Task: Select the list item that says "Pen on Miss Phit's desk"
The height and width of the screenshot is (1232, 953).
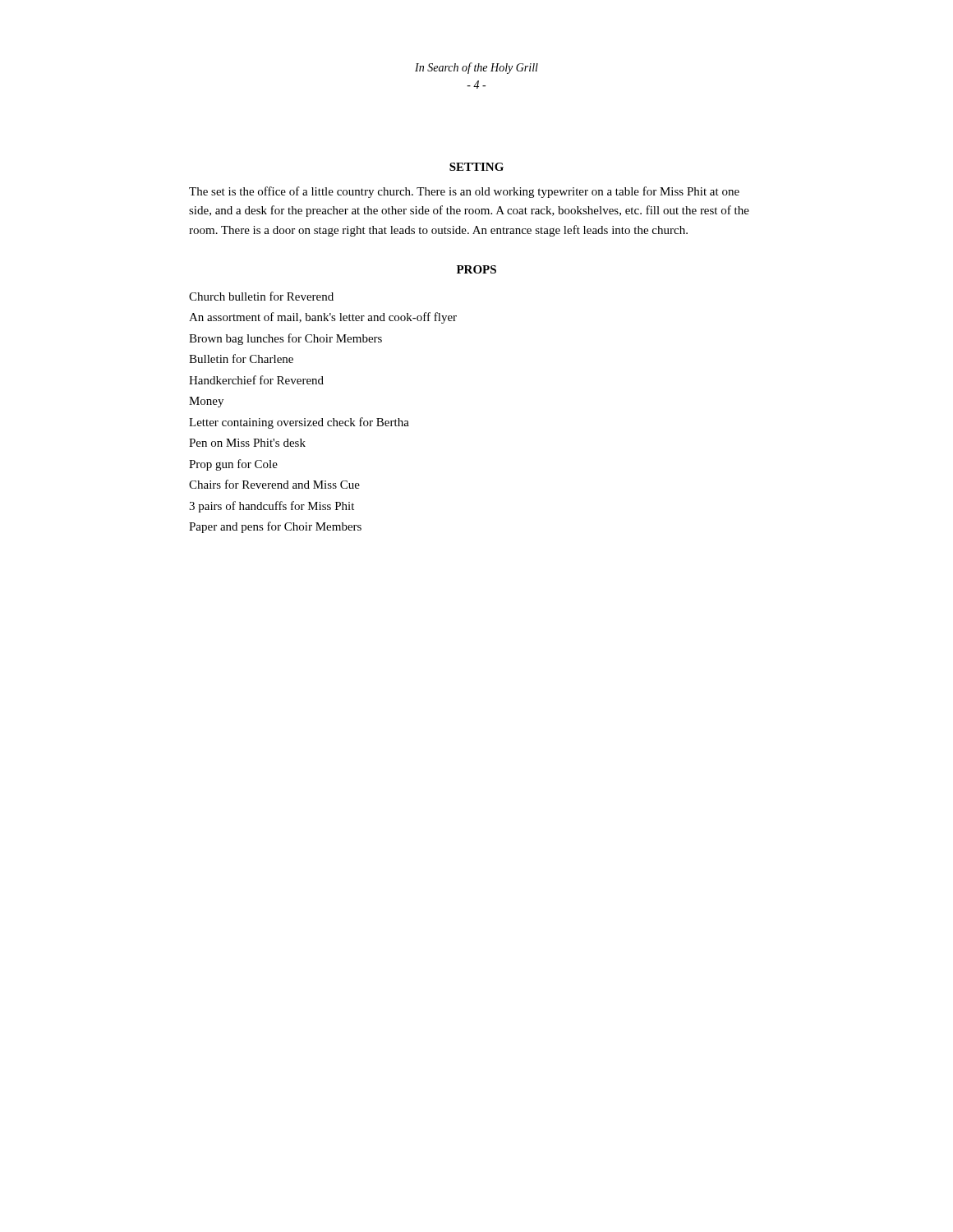Action: pos(247,443)
